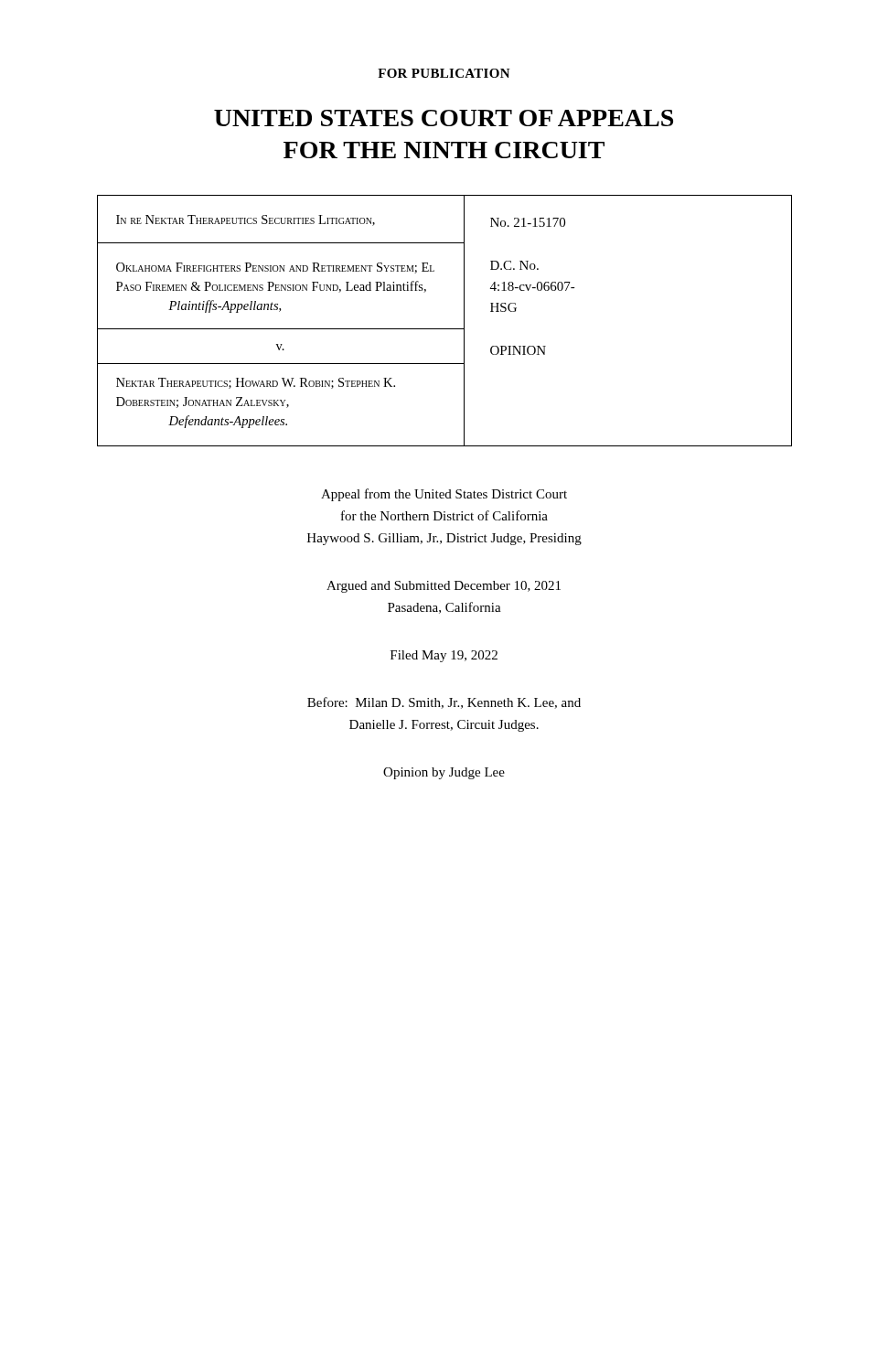Click the passage that begins "Before: Milan D. Smith, Jr., Kenneth"
This screenshot has height=1372, width=888.
tap(444, 714)
